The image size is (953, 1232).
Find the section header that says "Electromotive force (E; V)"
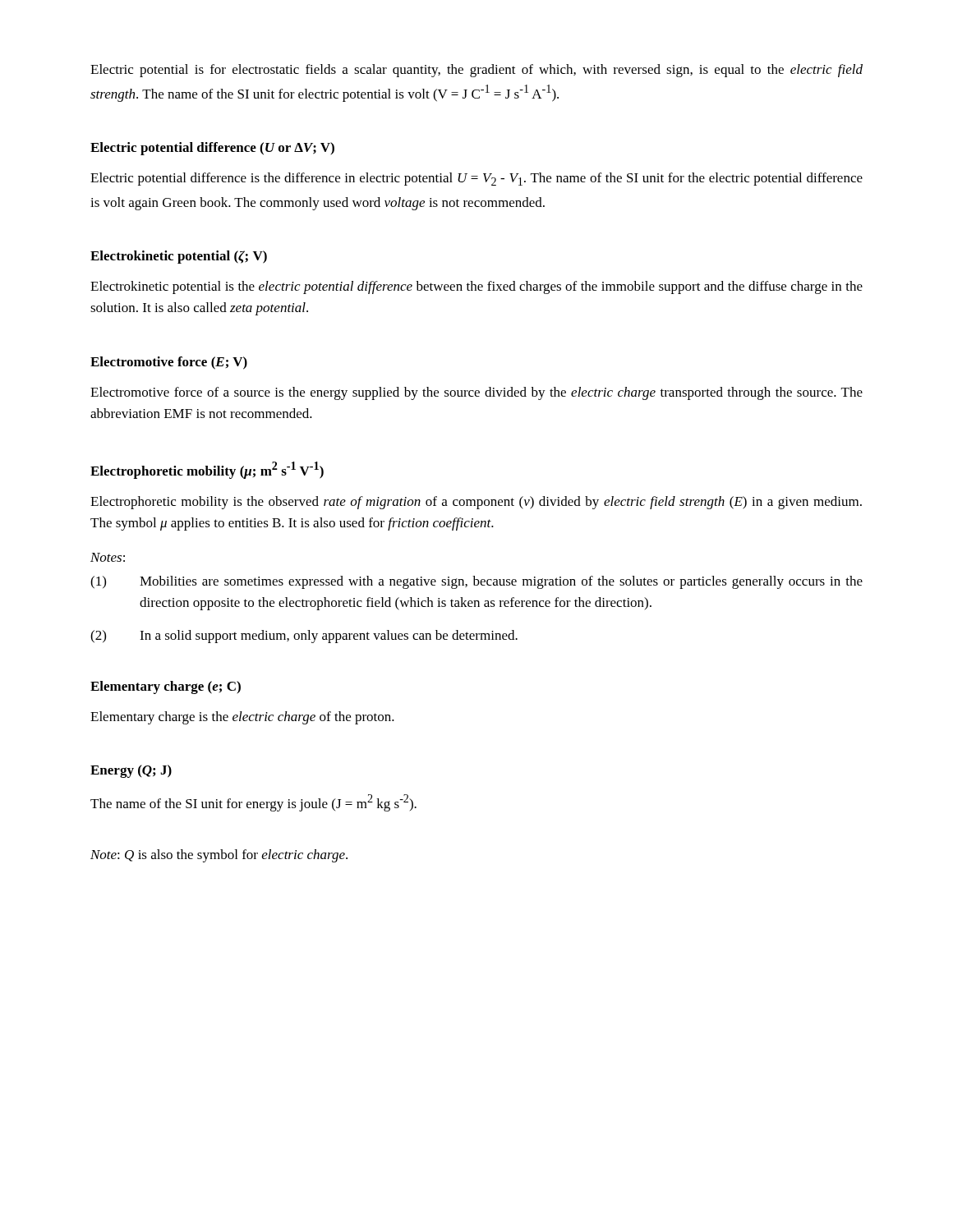coord(169,362)
